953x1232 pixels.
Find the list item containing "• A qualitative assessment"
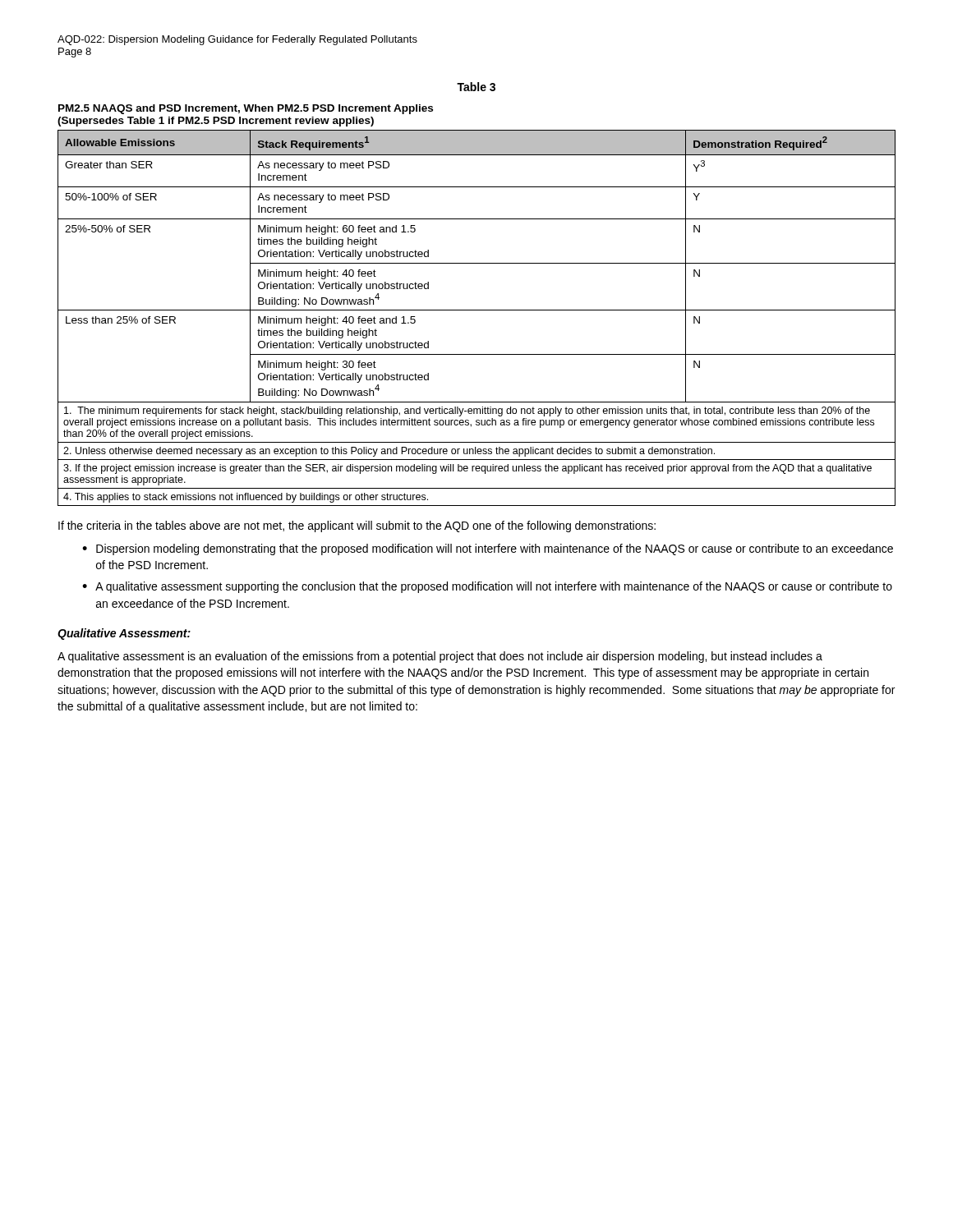(x=489, y=595)
